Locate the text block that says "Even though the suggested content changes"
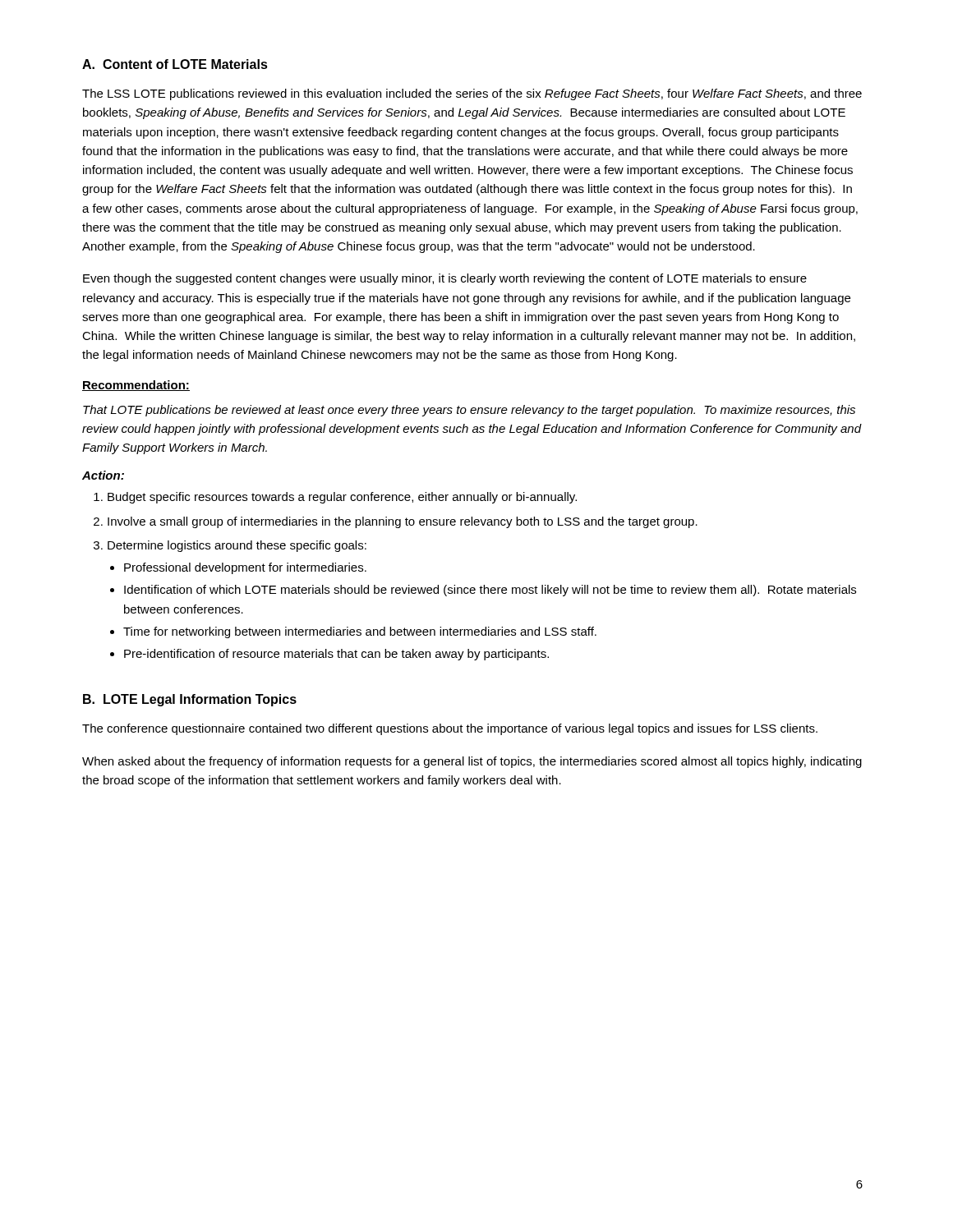Image resolution: width=953 pixels, height=1232 pixels. [469, 316]
